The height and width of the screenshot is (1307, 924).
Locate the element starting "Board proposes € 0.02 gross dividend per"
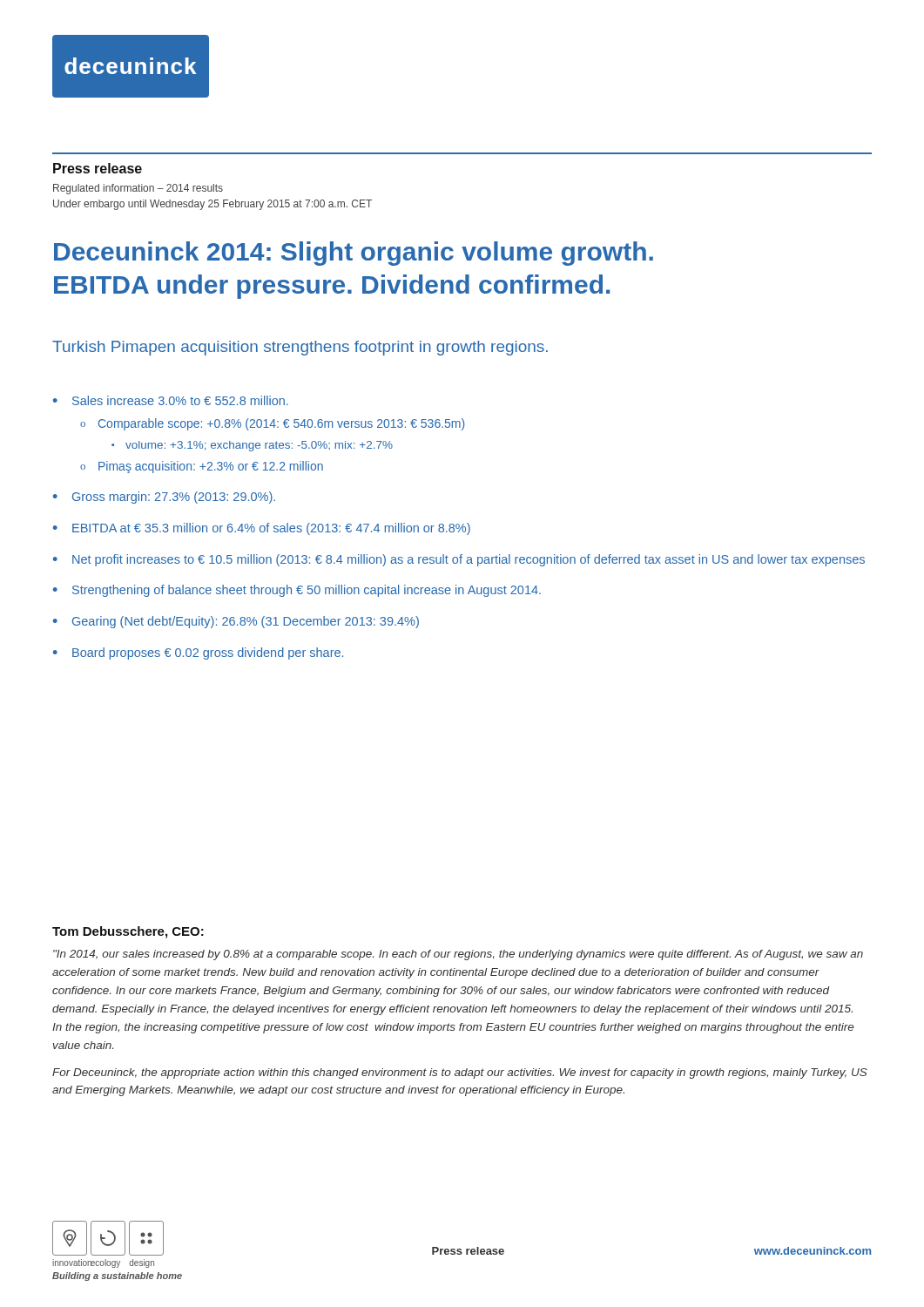(x=208, y=652)
